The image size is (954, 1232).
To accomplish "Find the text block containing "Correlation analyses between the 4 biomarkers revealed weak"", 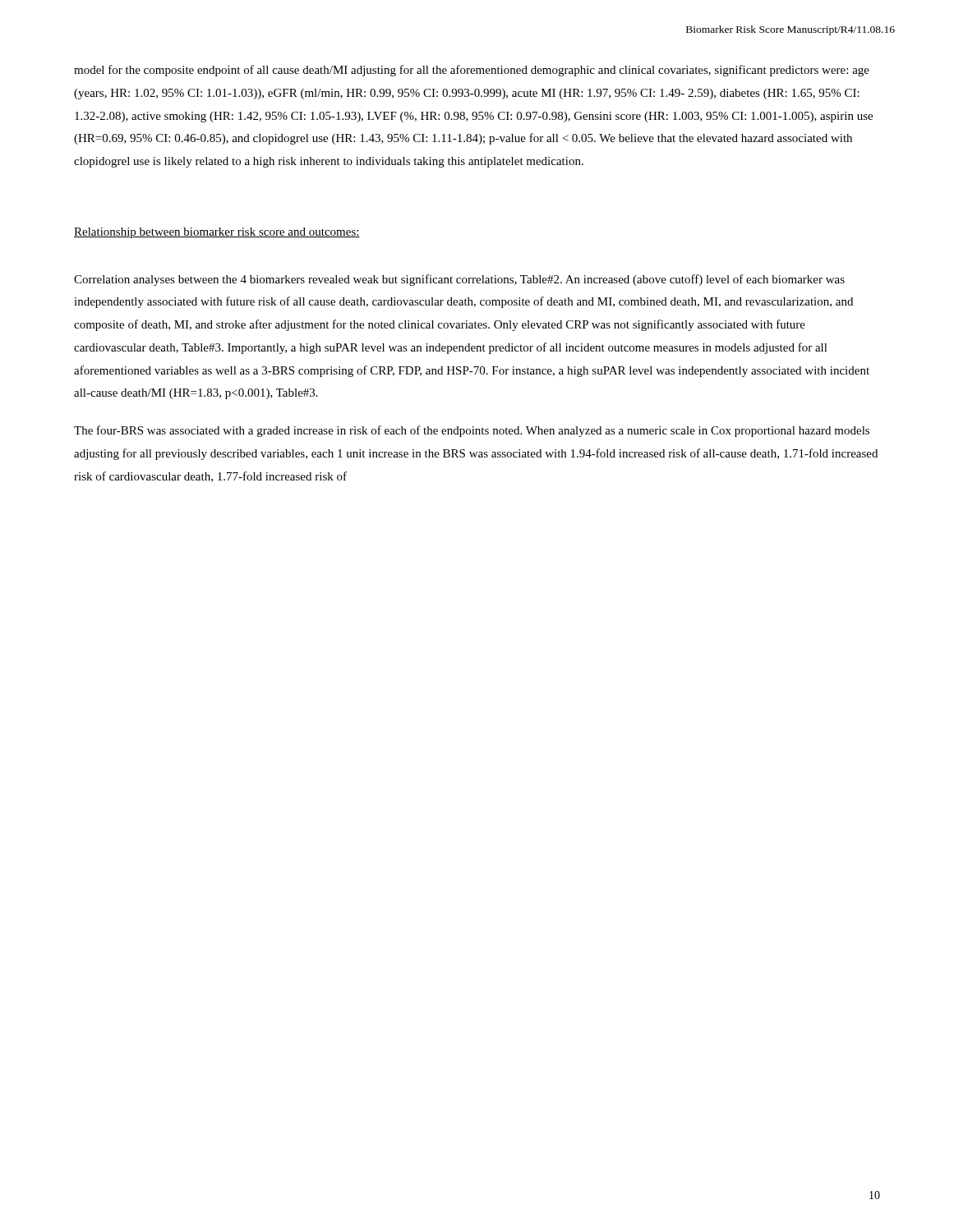I will (472, 336).
